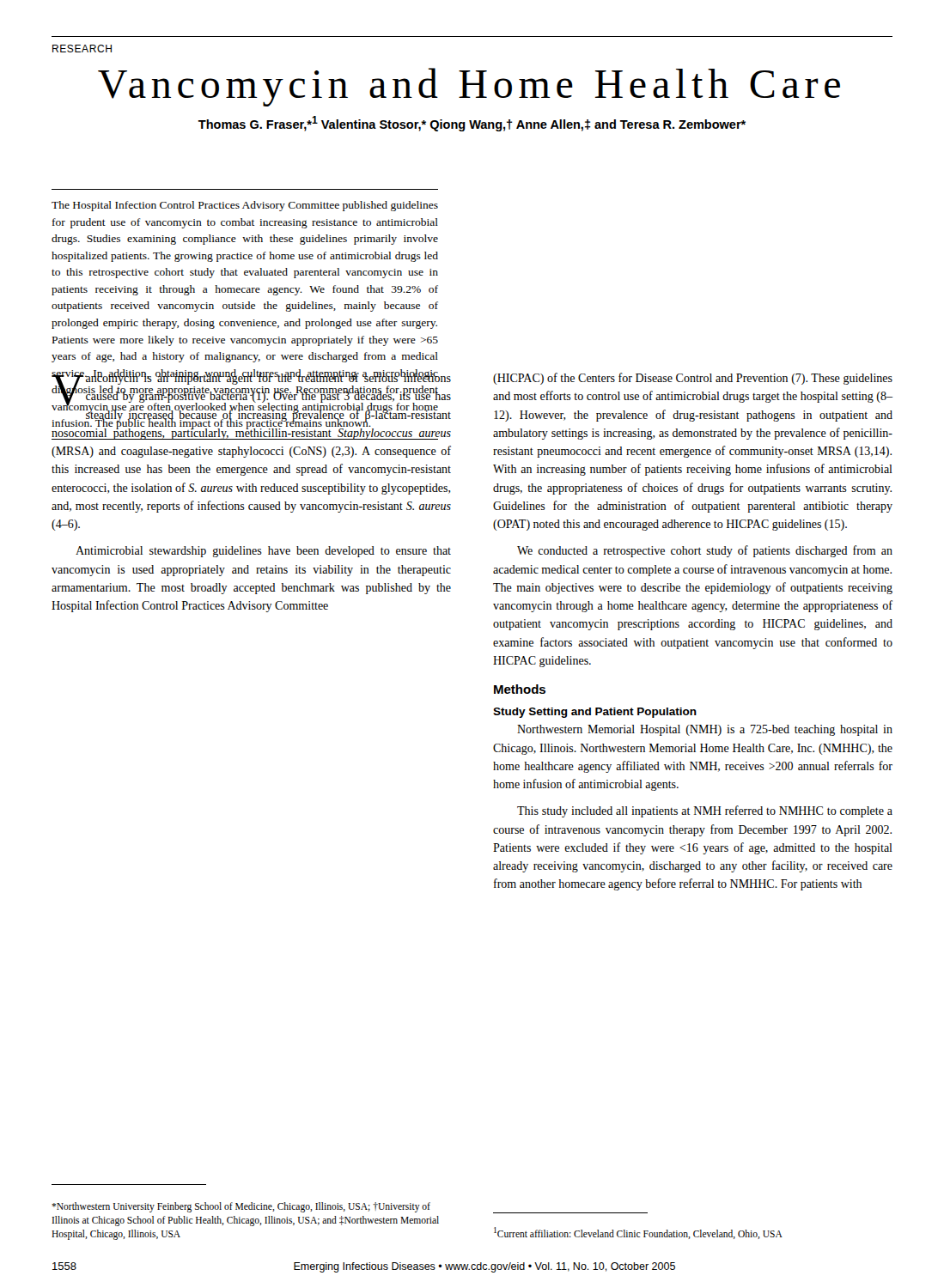Locate the text starting "Thomas G. Fraser,*1 Valentina Stosor,* Qiong"
Image resolution: width=944 pixels, height=1288 pixels.
[472, 123]
